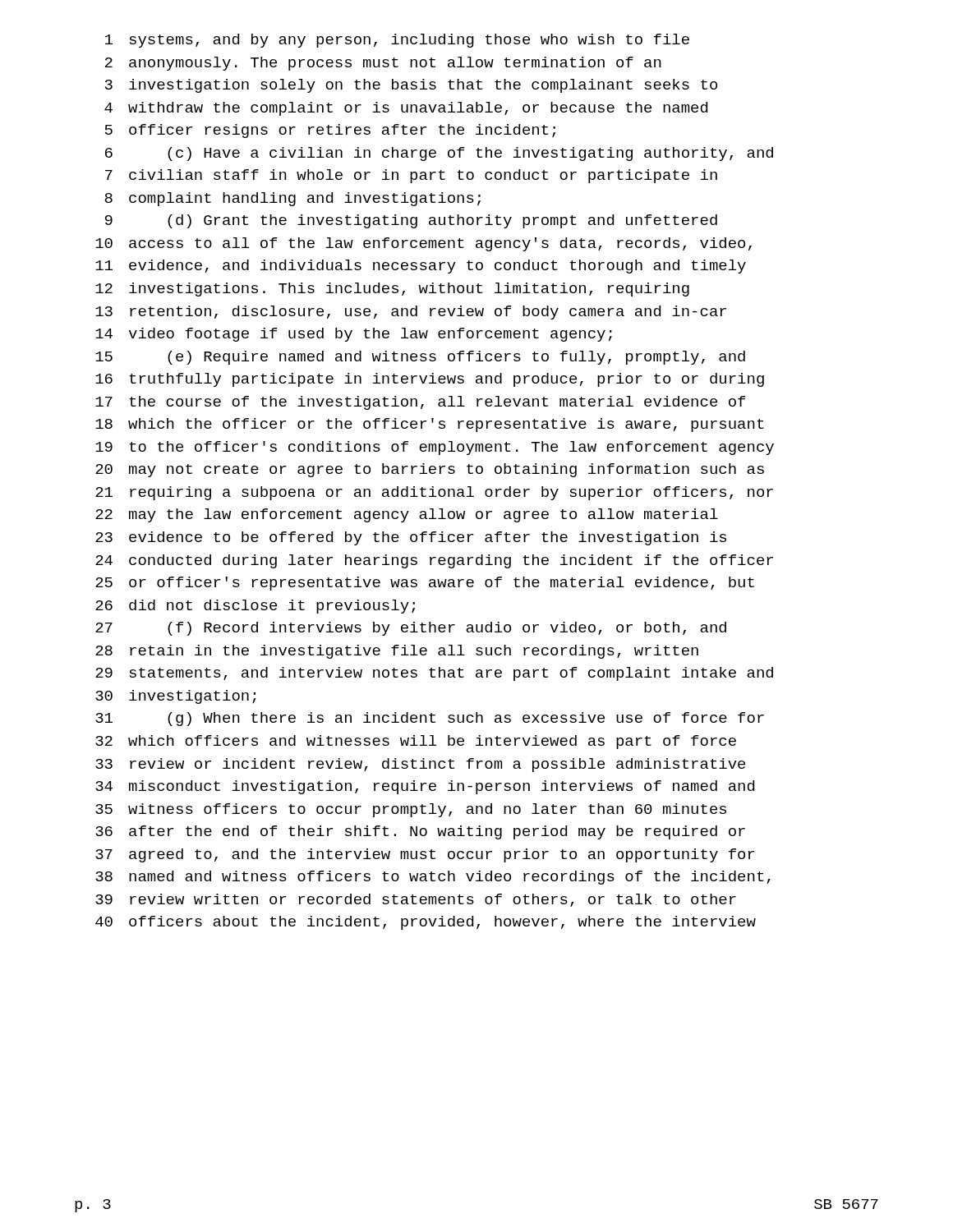Point to the block beginning "17the course of the"

(x=476, y=403)
